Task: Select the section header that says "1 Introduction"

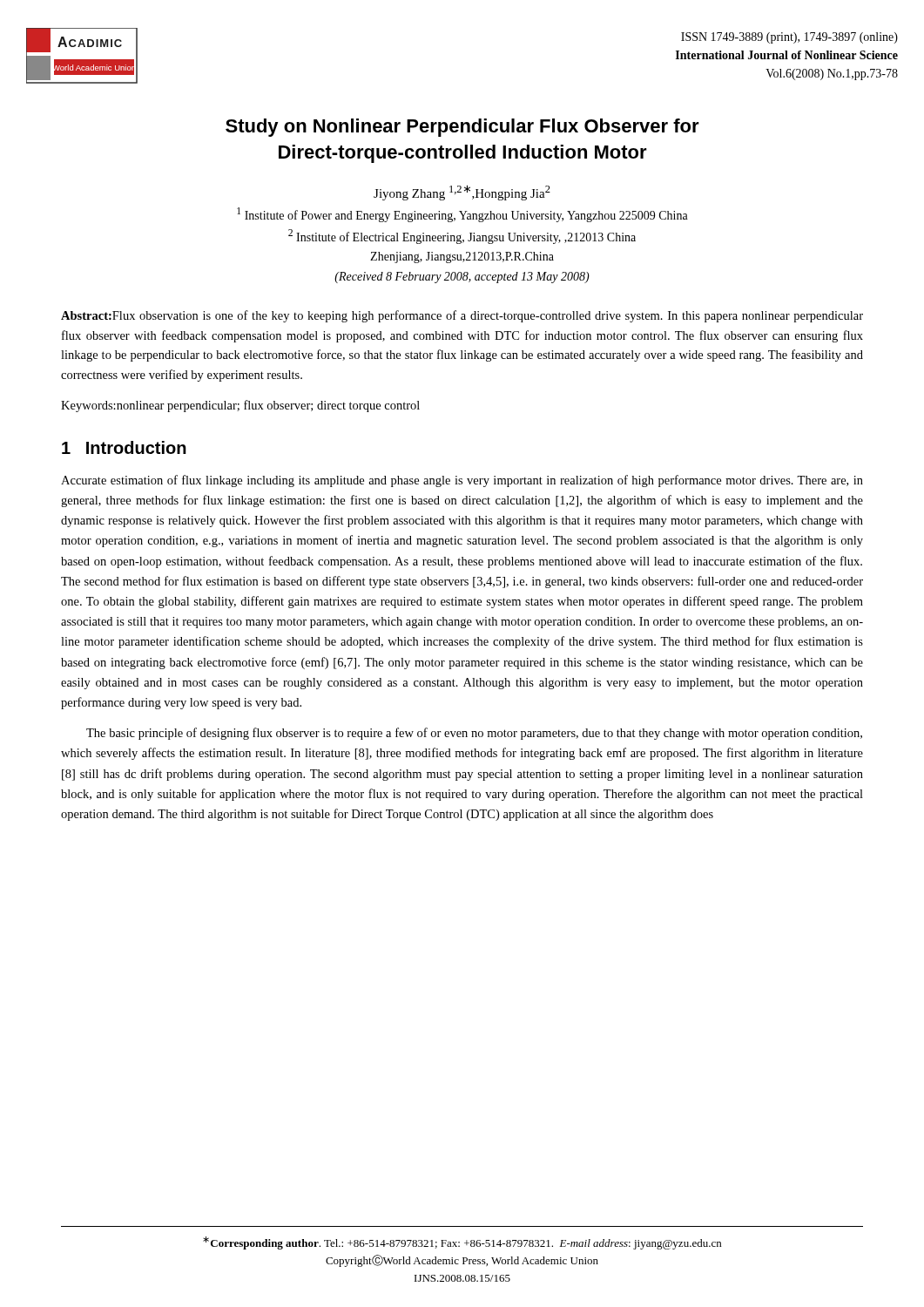Action: (124, 448)
